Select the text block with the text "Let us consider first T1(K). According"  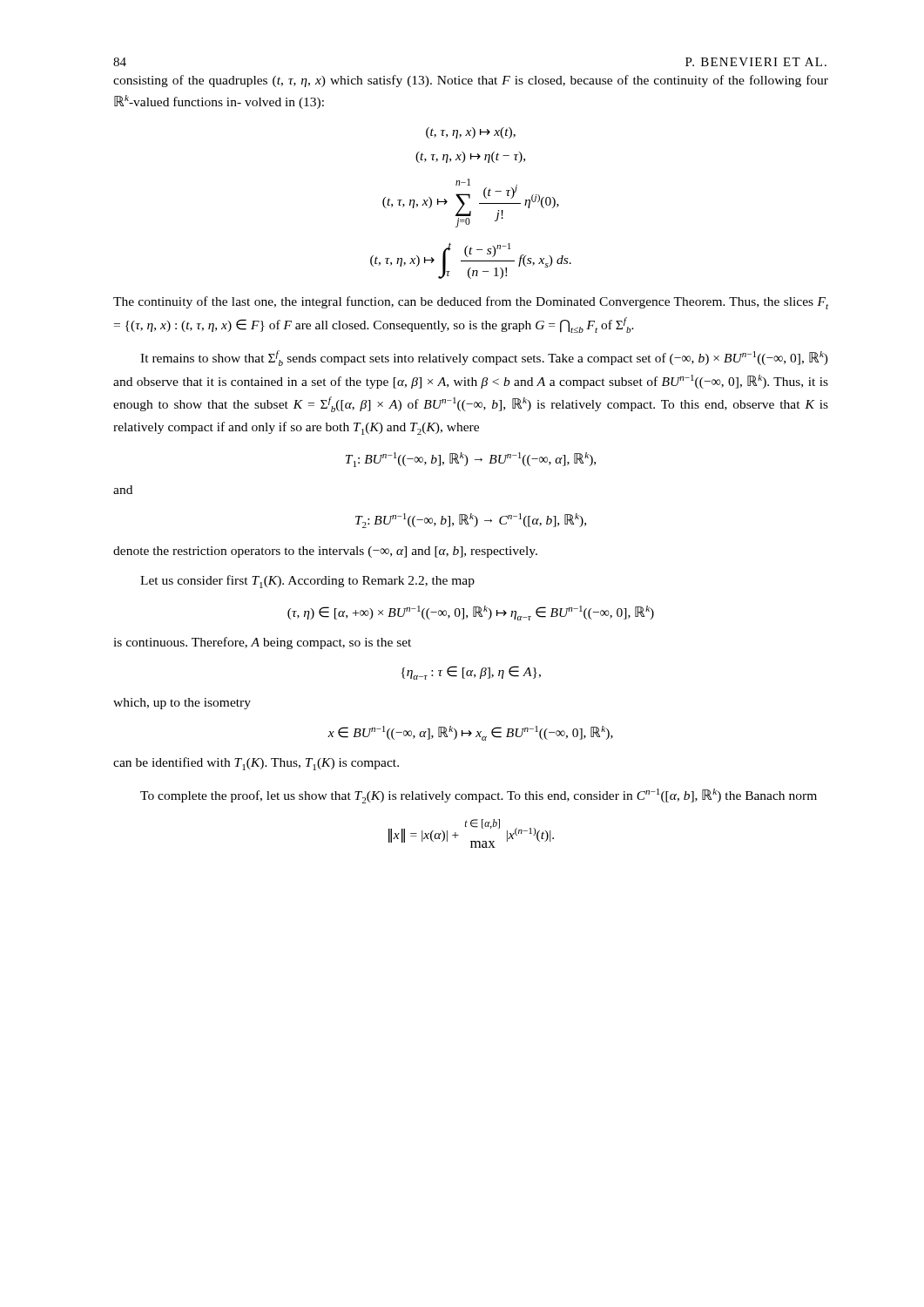click(471, 581)
